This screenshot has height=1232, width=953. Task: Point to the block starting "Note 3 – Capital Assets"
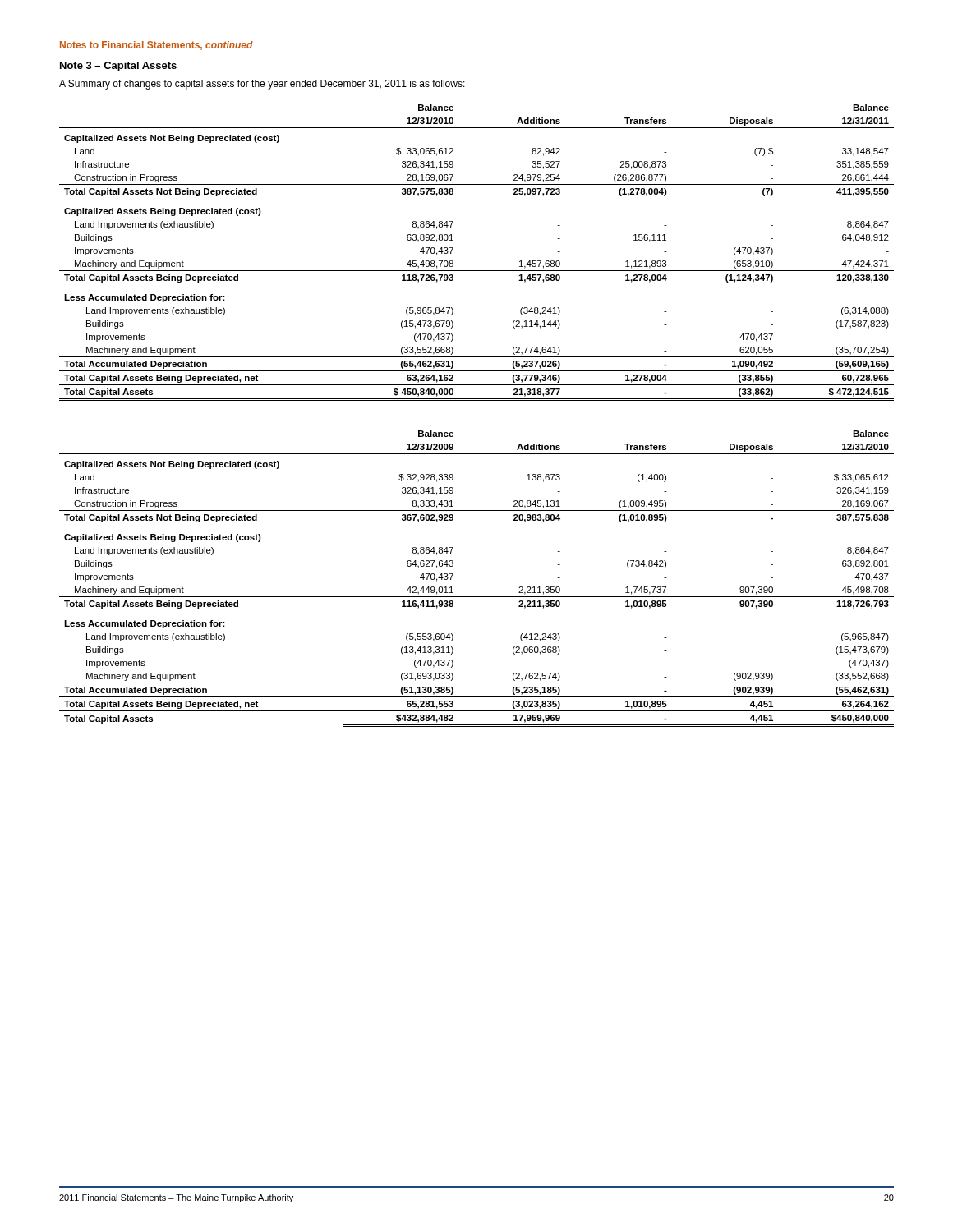[118, 65]
